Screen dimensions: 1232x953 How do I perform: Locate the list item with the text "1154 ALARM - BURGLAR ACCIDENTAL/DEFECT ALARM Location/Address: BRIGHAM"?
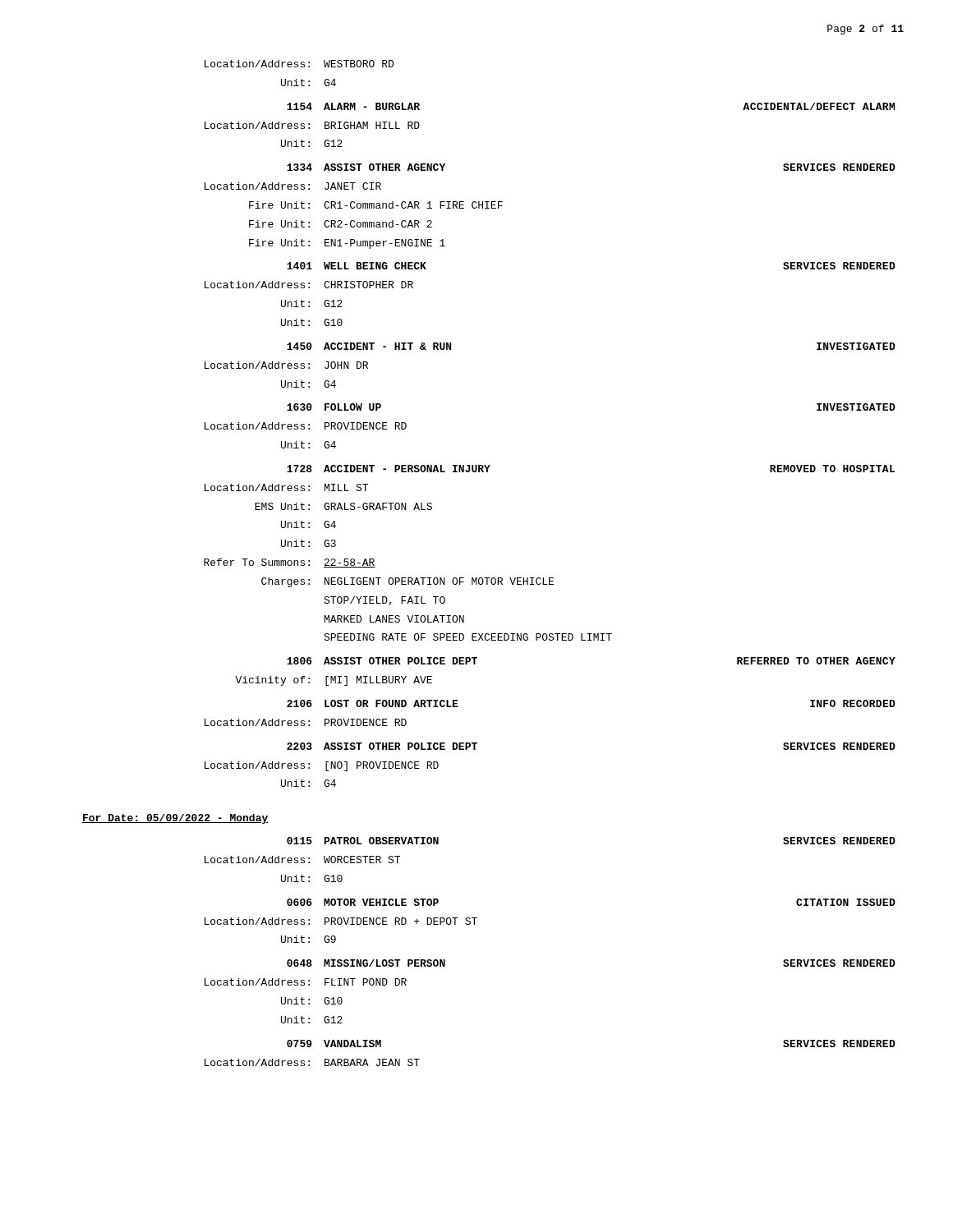[x=296, y=106]
